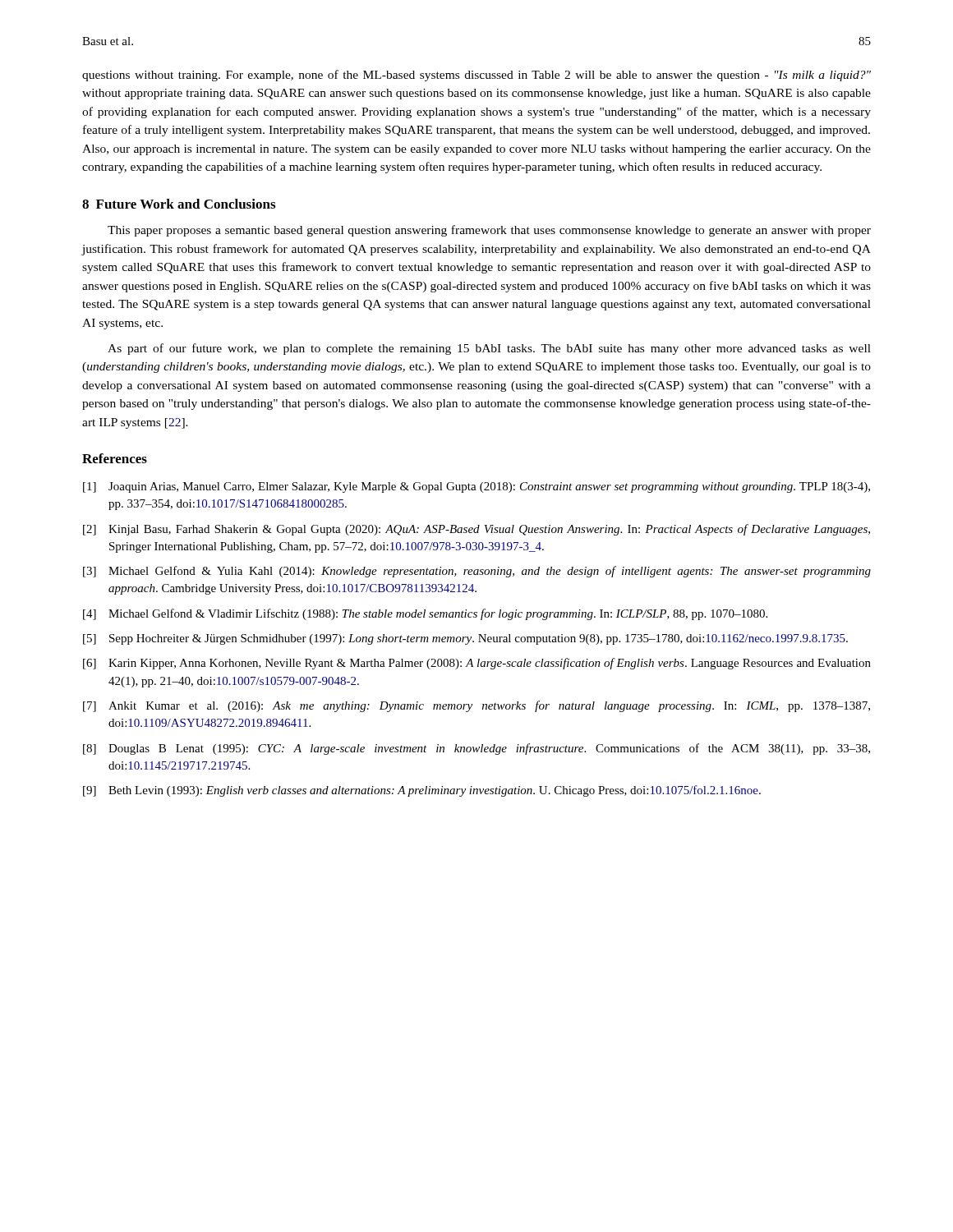
Task: Find the list item that reads "[4] Michael Gelfond &"
Action: coord(476,614)
